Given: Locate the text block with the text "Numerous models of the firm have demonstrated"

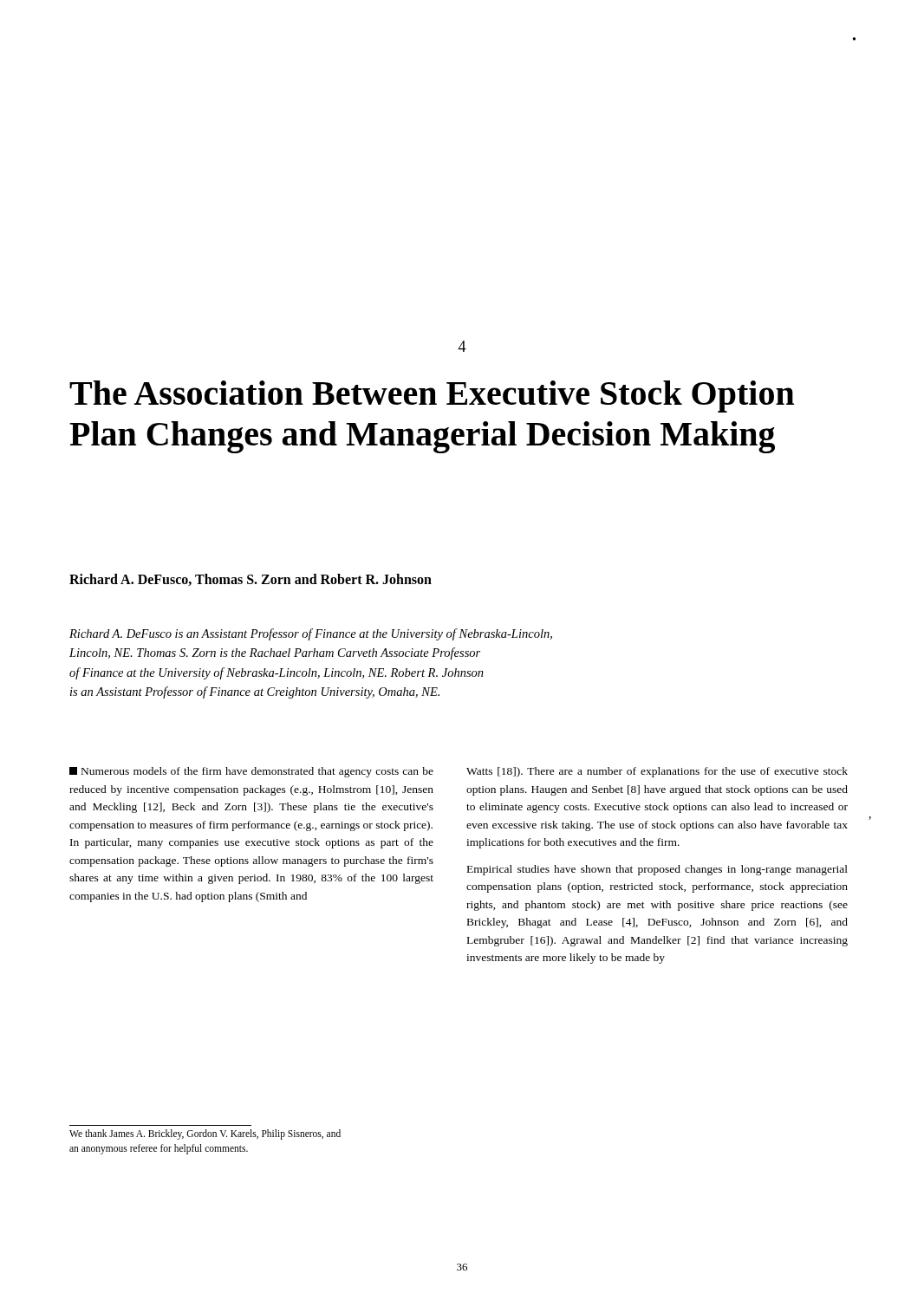Looking at the screenshot, I should [251, 834].
